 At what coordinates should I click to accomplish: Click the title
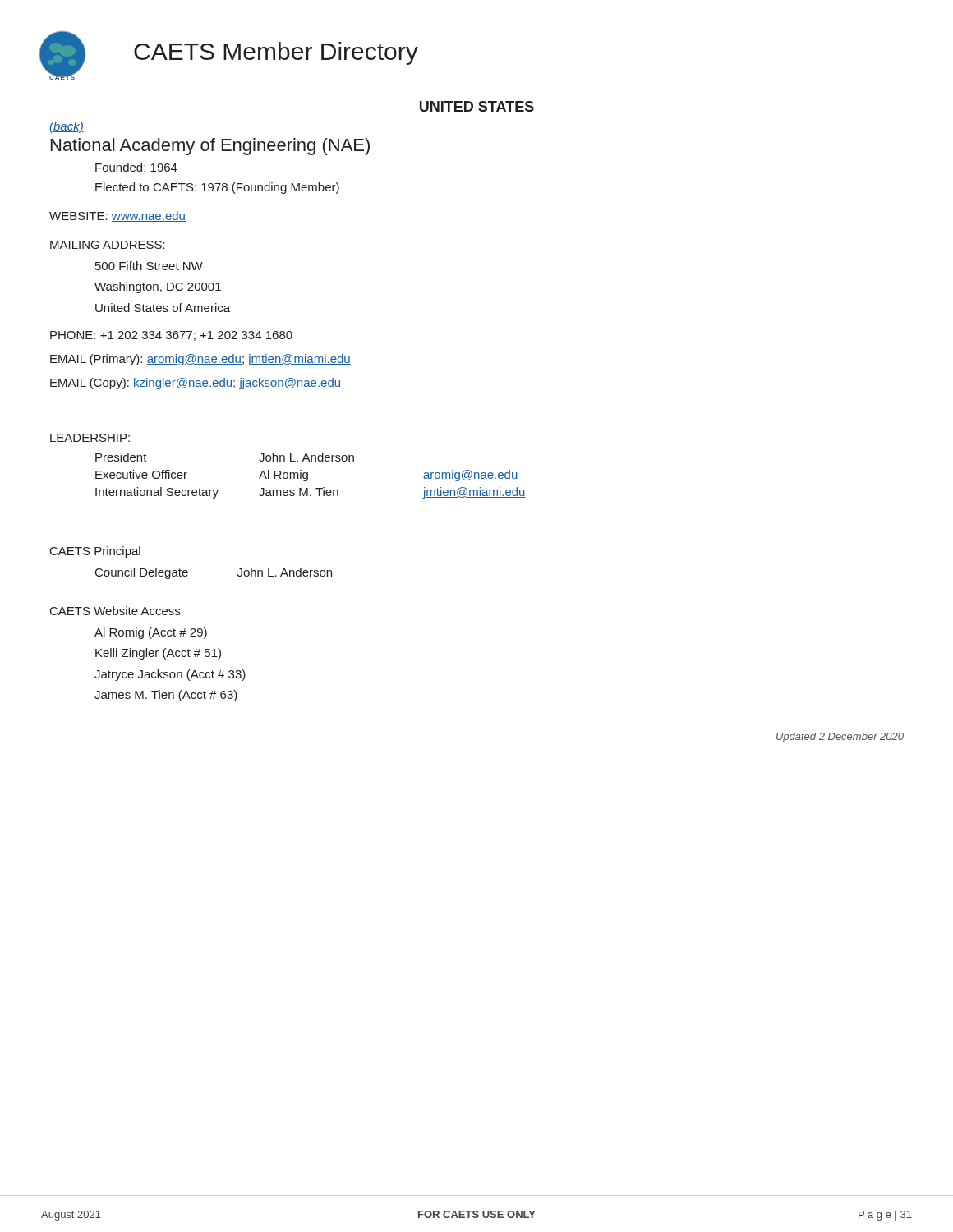476,107
